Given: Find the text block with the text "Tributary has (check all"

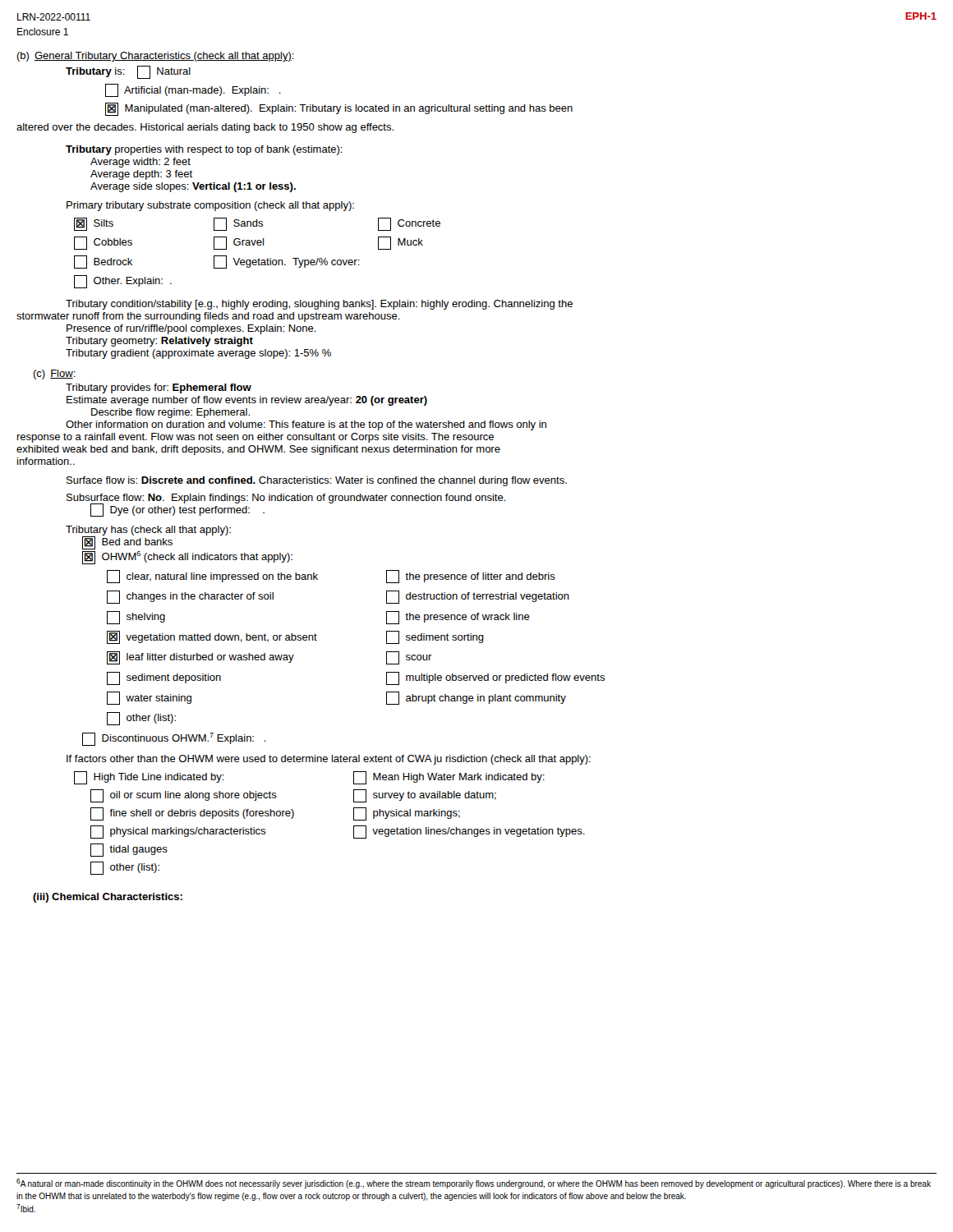Looking at the screenshot, I should (x=148, y=538).
